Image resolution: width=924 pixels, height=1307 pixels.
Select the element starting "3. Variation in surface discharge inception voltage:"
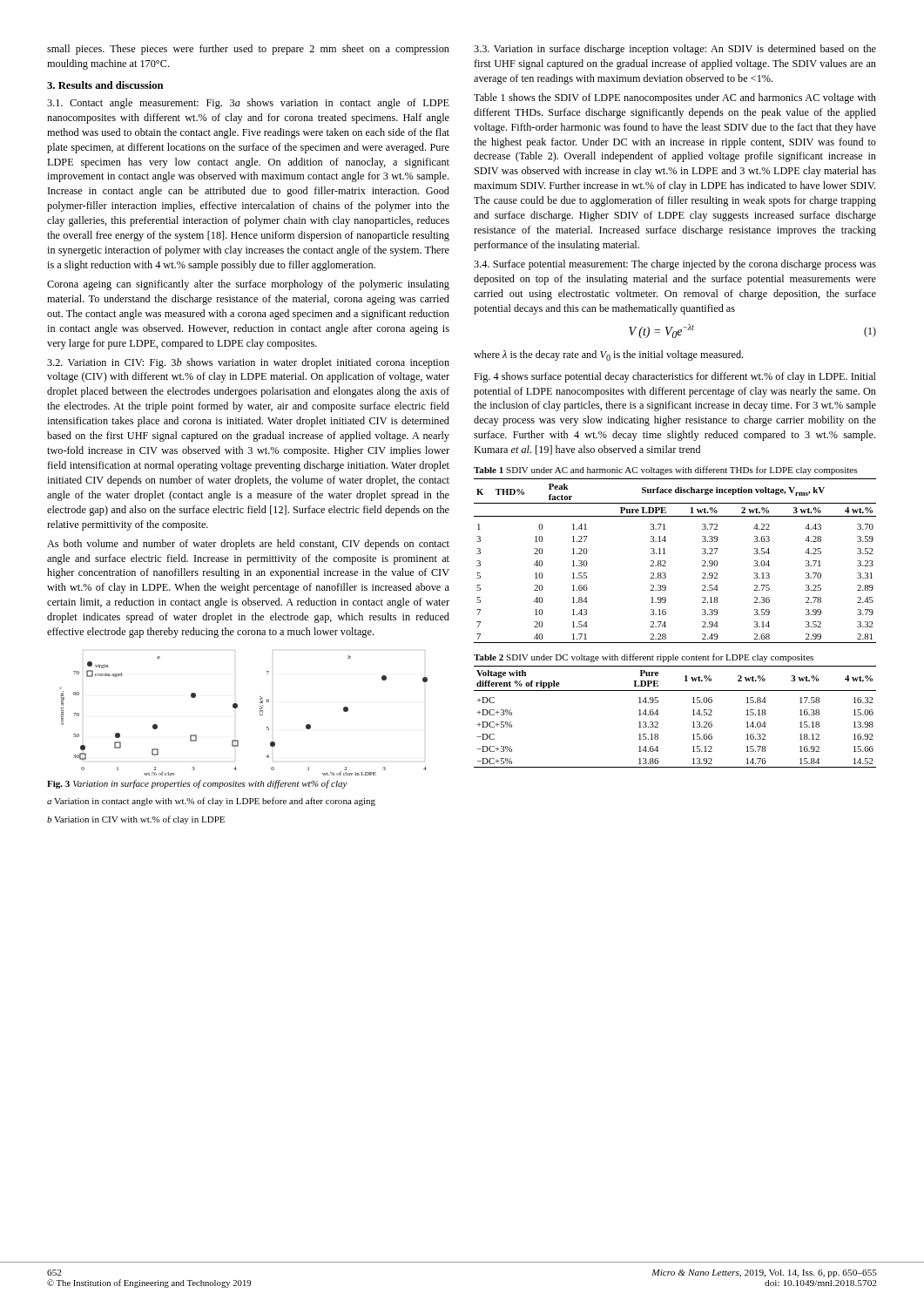[675, 64]
